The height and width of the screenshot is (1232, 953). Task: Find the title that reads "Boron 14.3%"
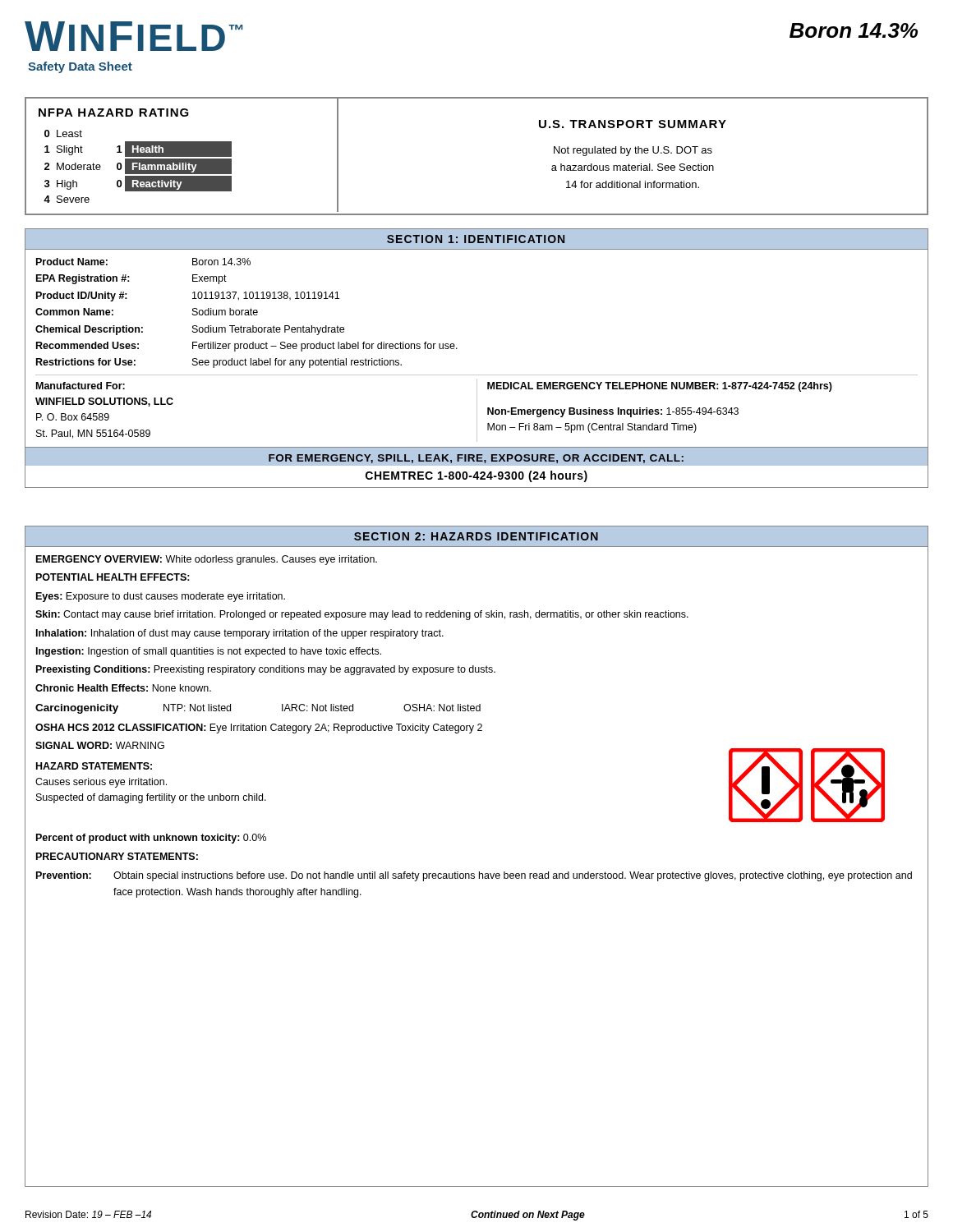[854, 30]
